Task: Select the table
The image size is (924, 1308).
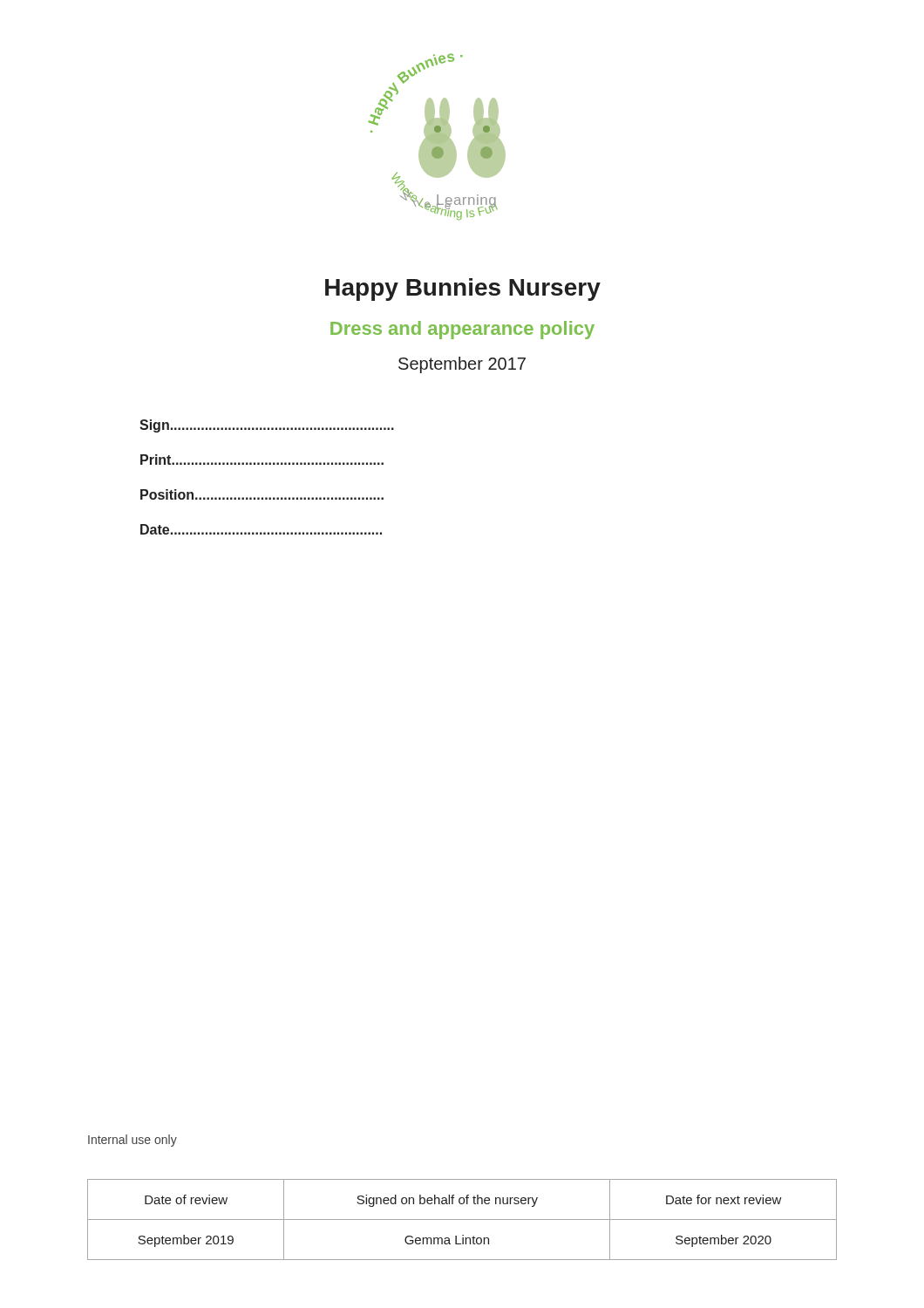Action: click(x=462, y=1219)
